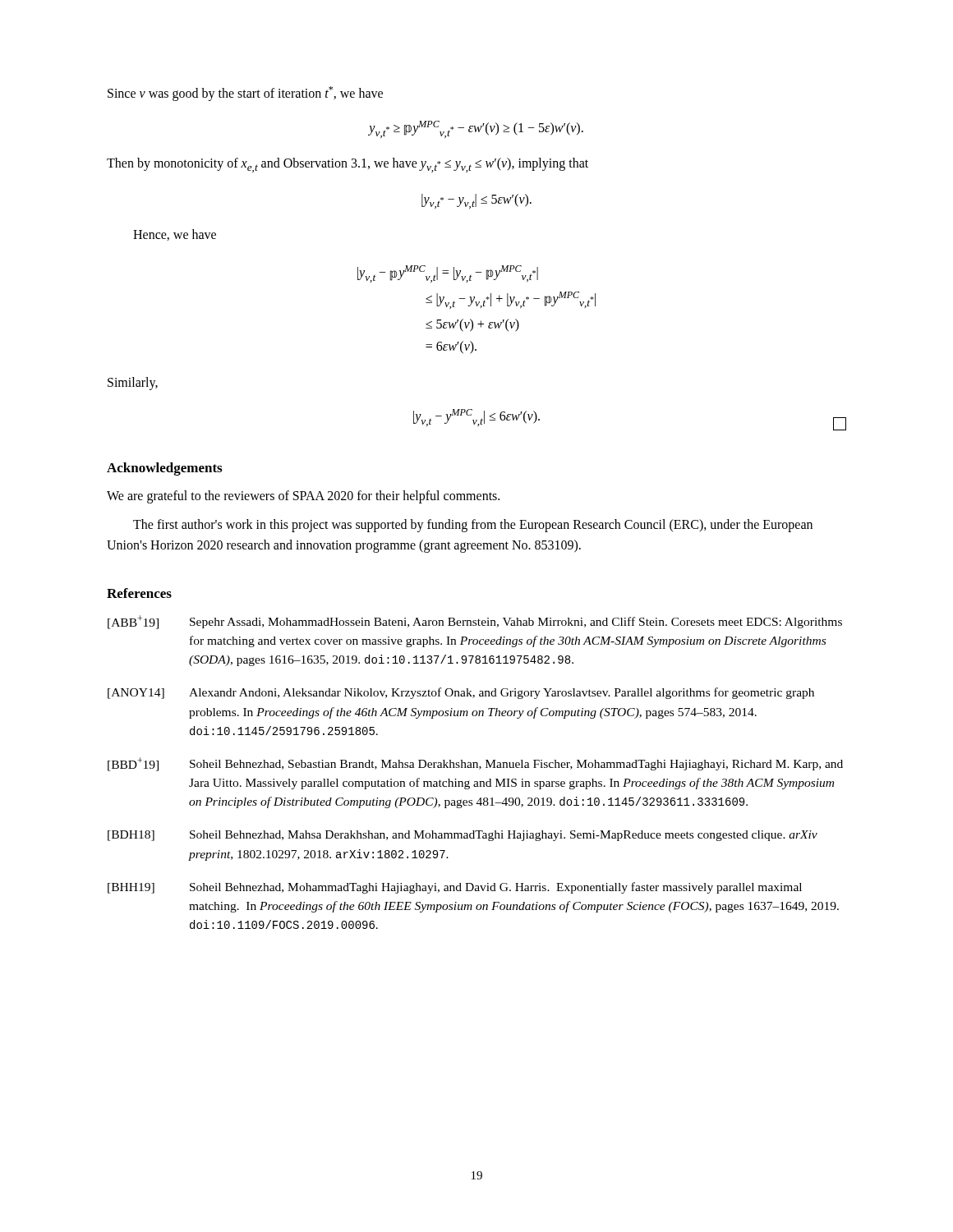Where is the passage that starts "[ABB+19] Sepehr Assadi,"?

476,641
